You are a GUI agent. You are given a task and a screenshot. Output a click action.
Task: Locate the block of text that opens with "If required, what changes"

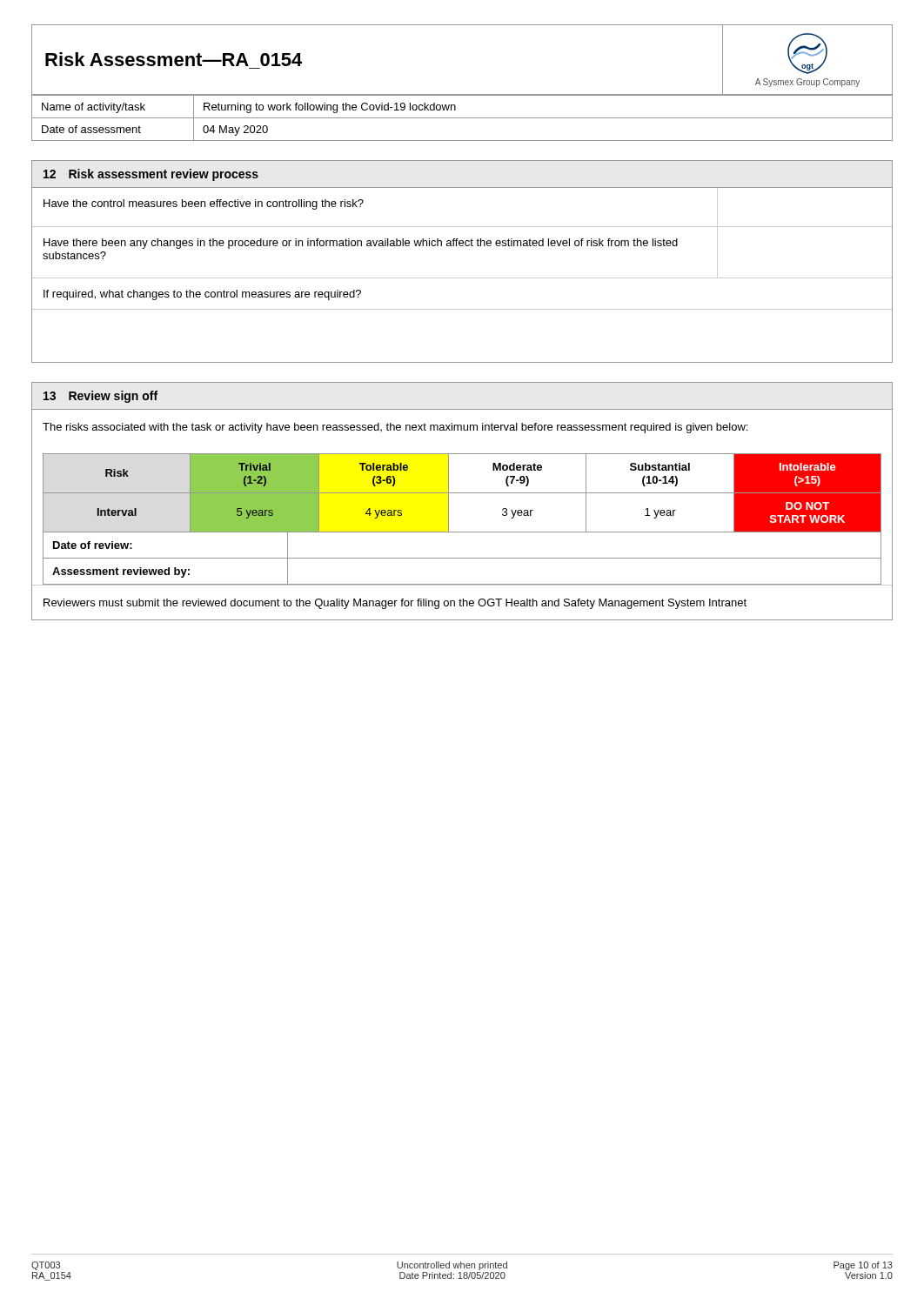pyautogui.click(x=202, y=294)
